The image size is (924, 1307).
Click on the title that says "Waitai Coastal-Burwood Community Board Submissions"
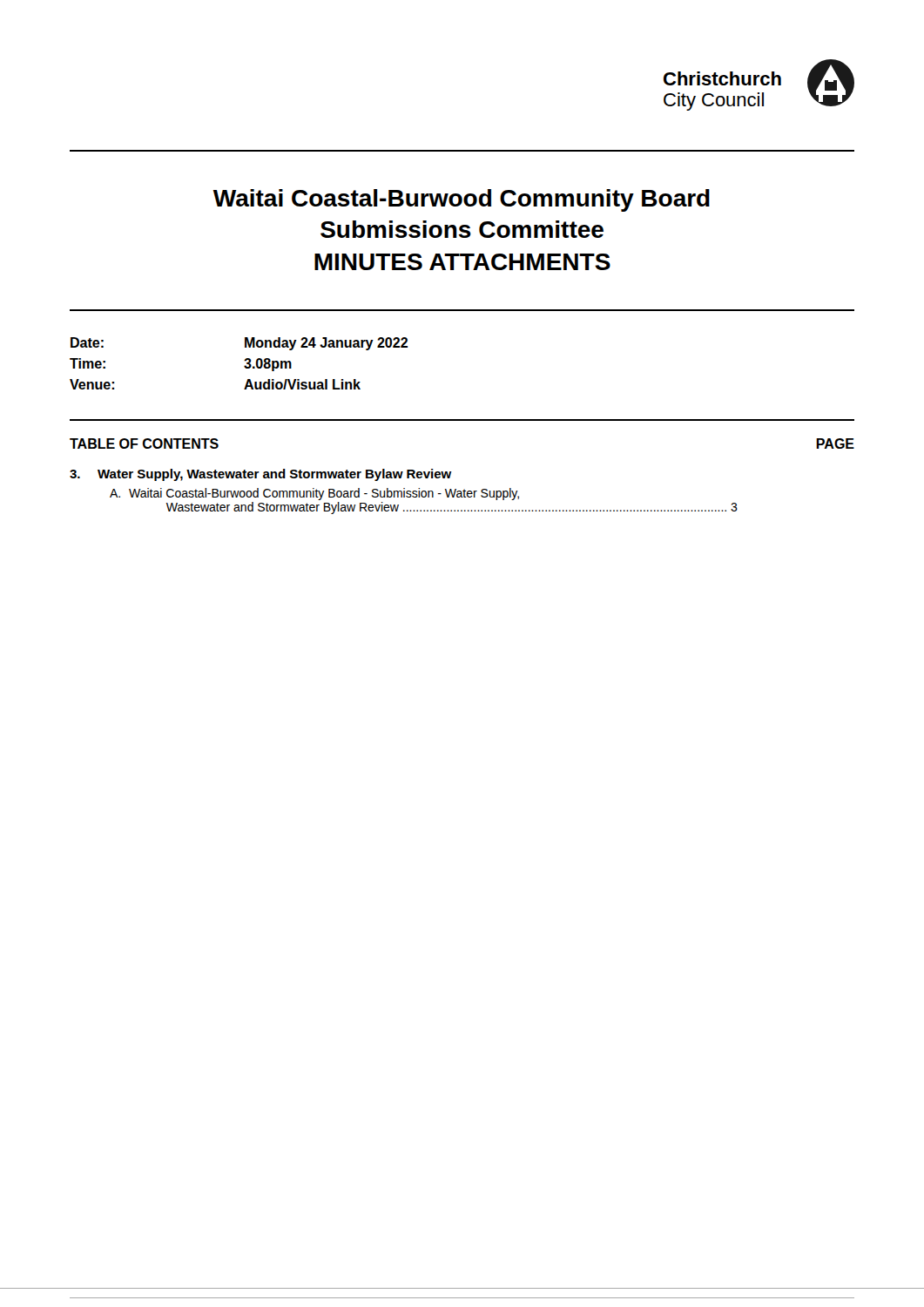coord(462,231)
